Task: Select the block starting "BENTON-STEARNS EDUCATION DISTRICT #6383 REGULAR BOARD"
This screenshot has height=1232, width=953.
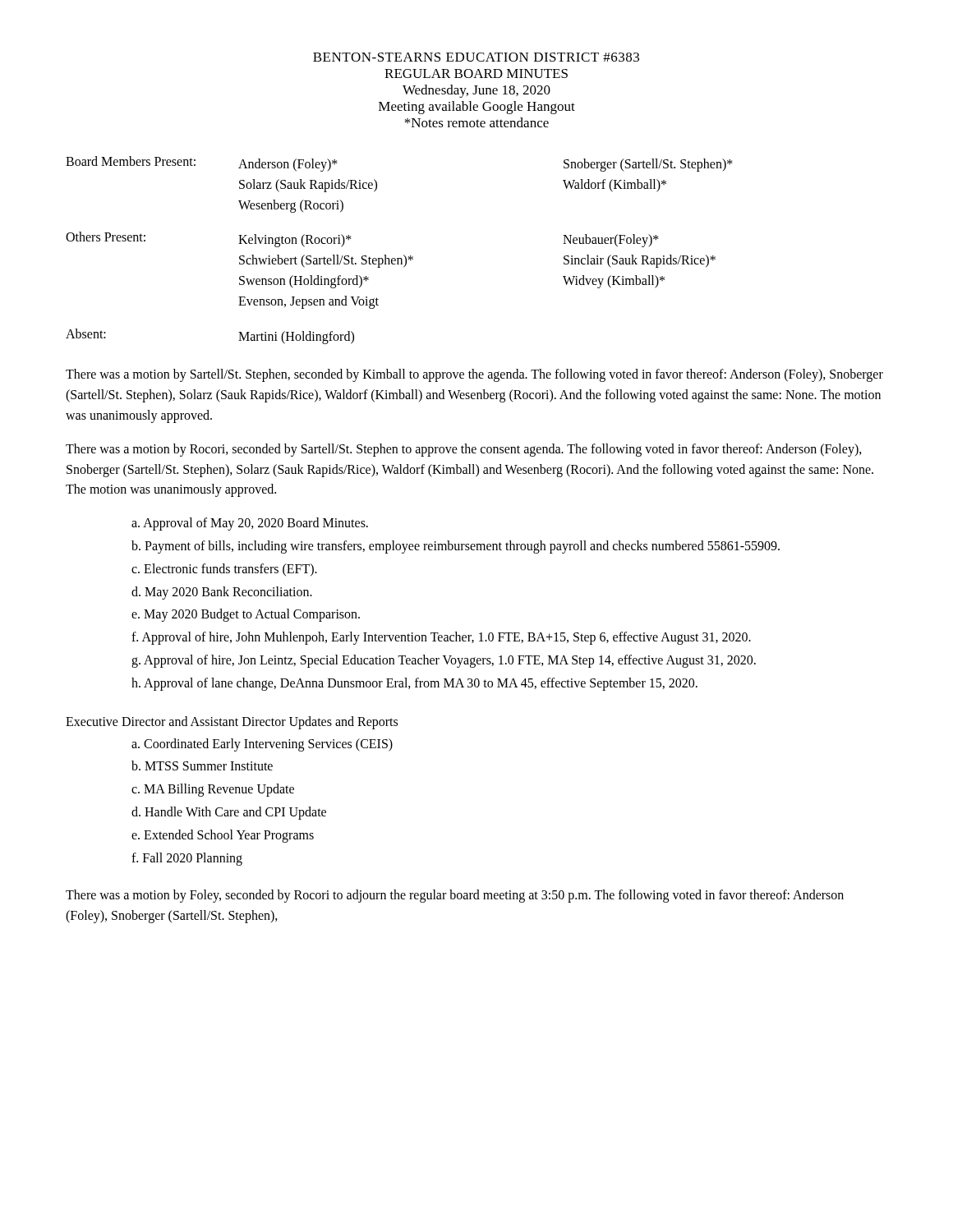Action: (x=476, y=90)
